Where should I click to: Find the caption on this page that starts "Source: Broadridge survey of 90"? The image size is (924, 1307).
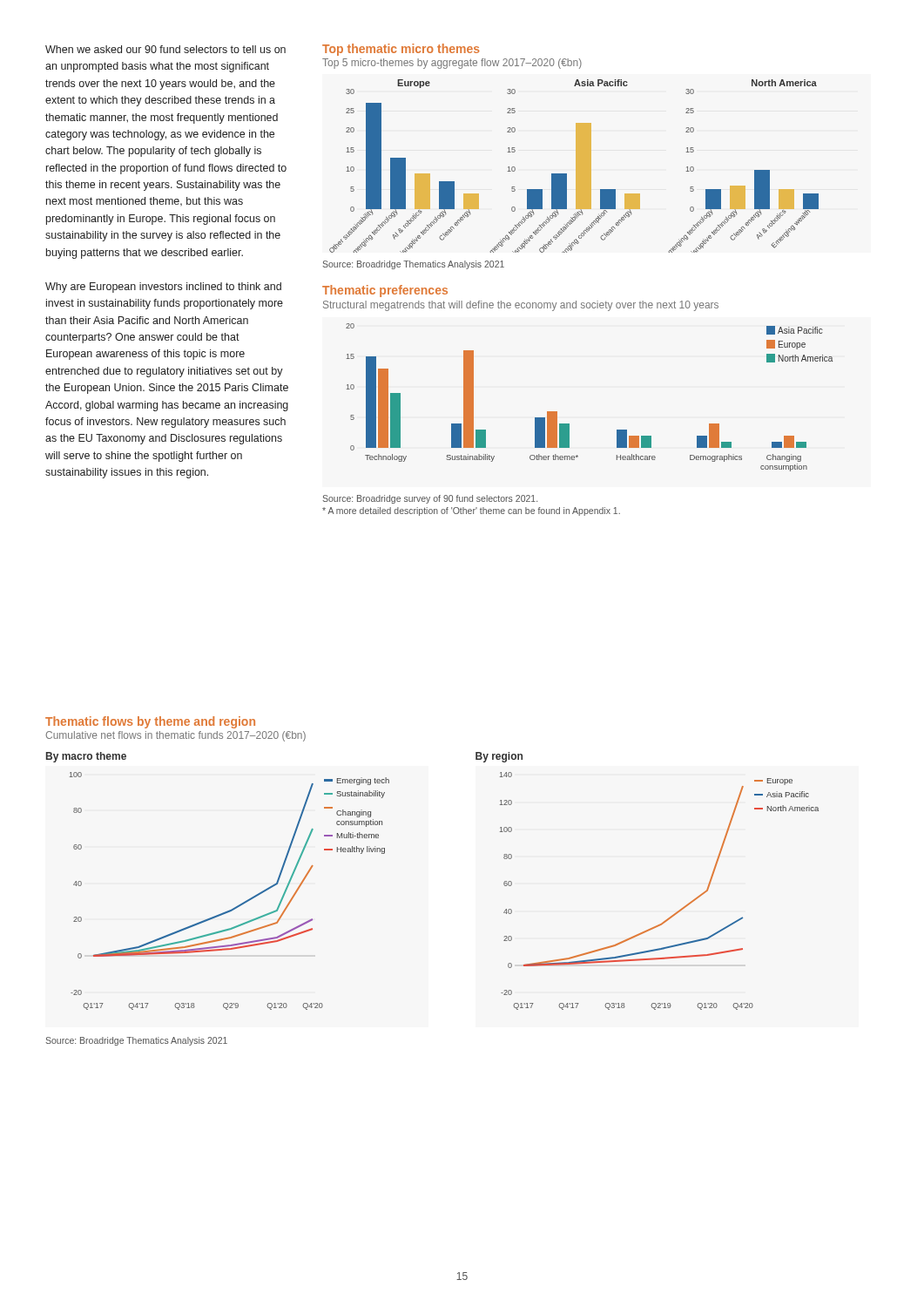(430, 499)
